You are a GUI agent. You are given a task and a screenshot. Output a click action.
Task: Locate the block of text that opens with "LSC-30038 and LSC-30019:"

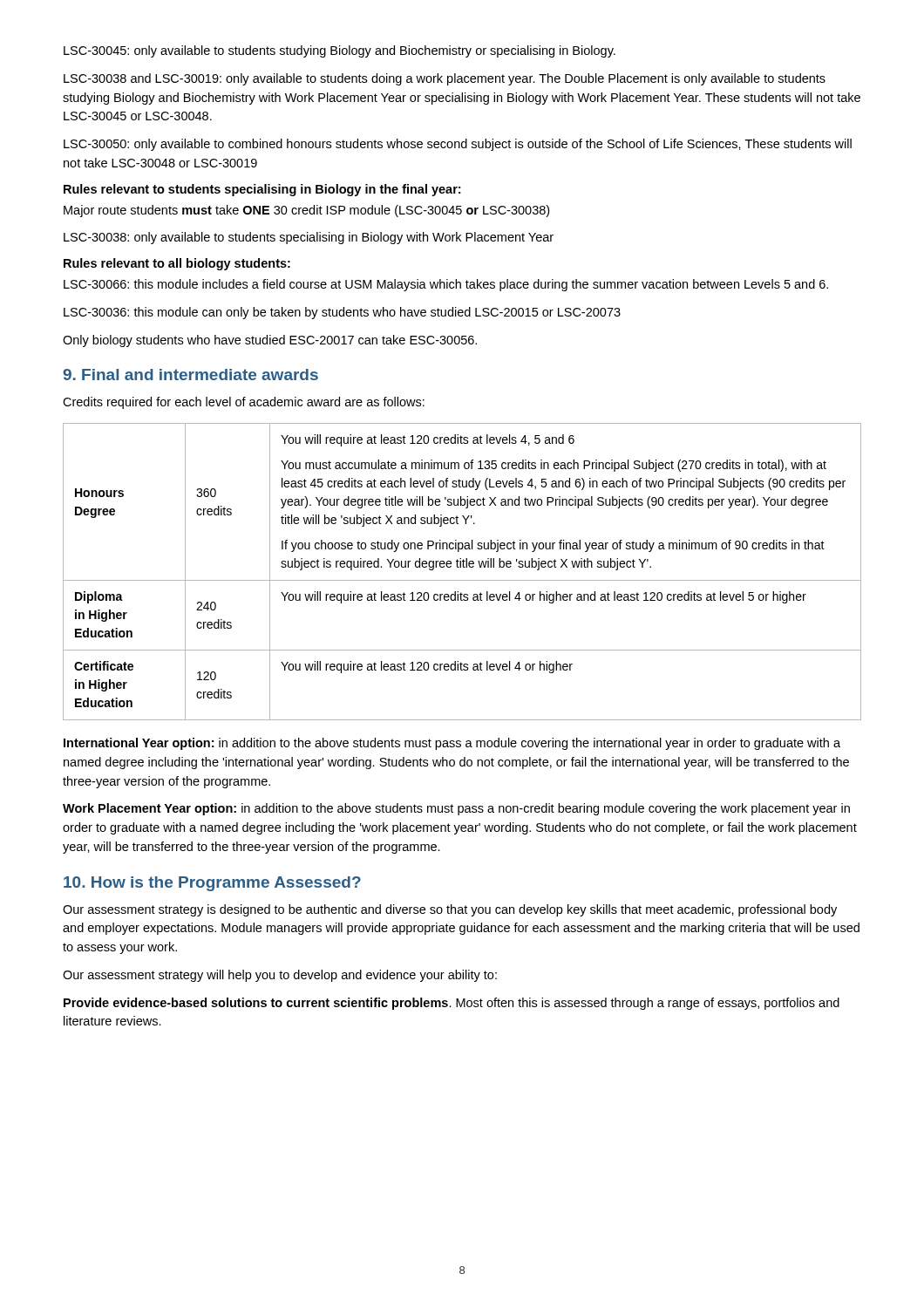(x=462, y=97)
